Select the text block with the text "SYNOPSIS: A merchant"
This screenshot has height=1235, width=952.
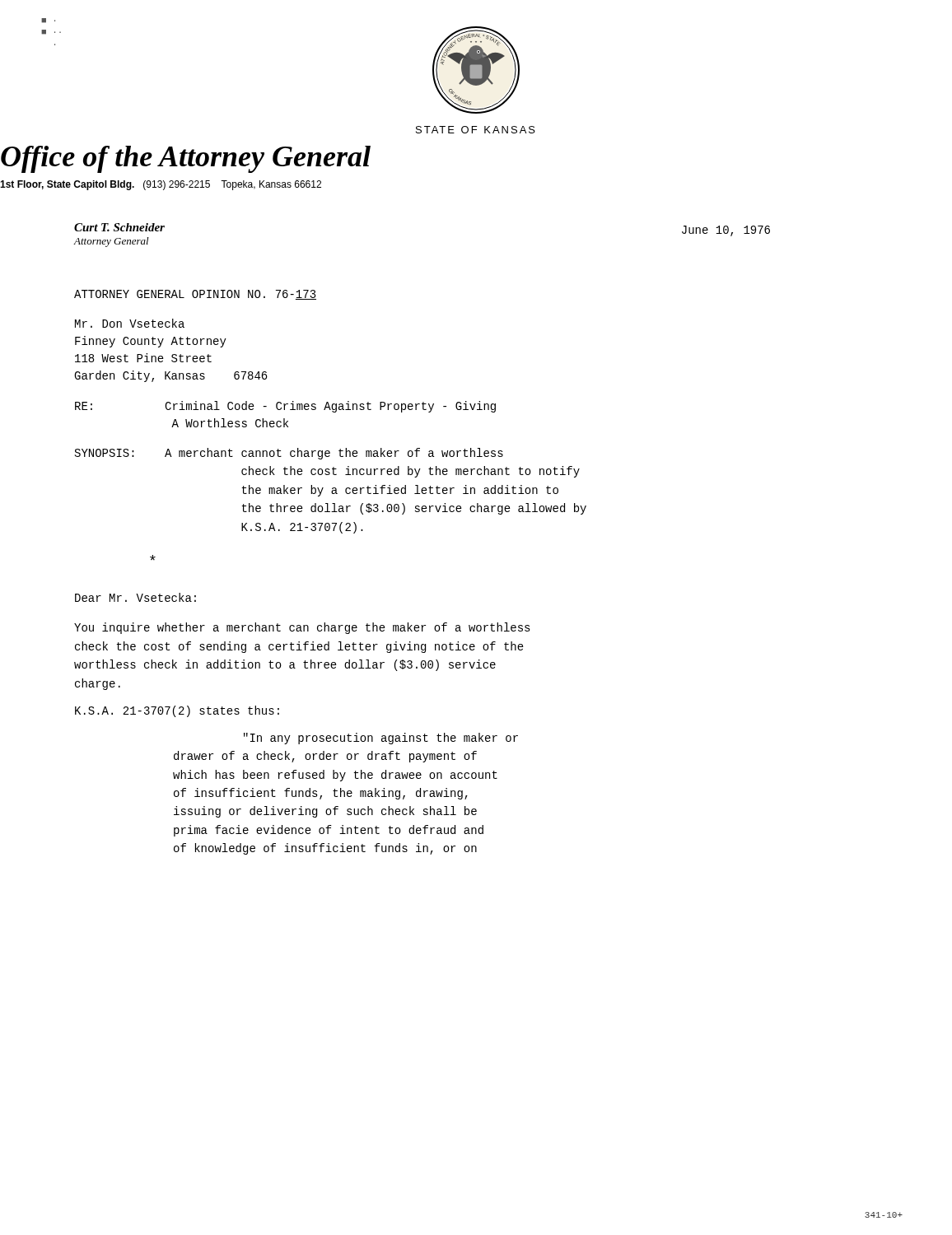[330, 491]
